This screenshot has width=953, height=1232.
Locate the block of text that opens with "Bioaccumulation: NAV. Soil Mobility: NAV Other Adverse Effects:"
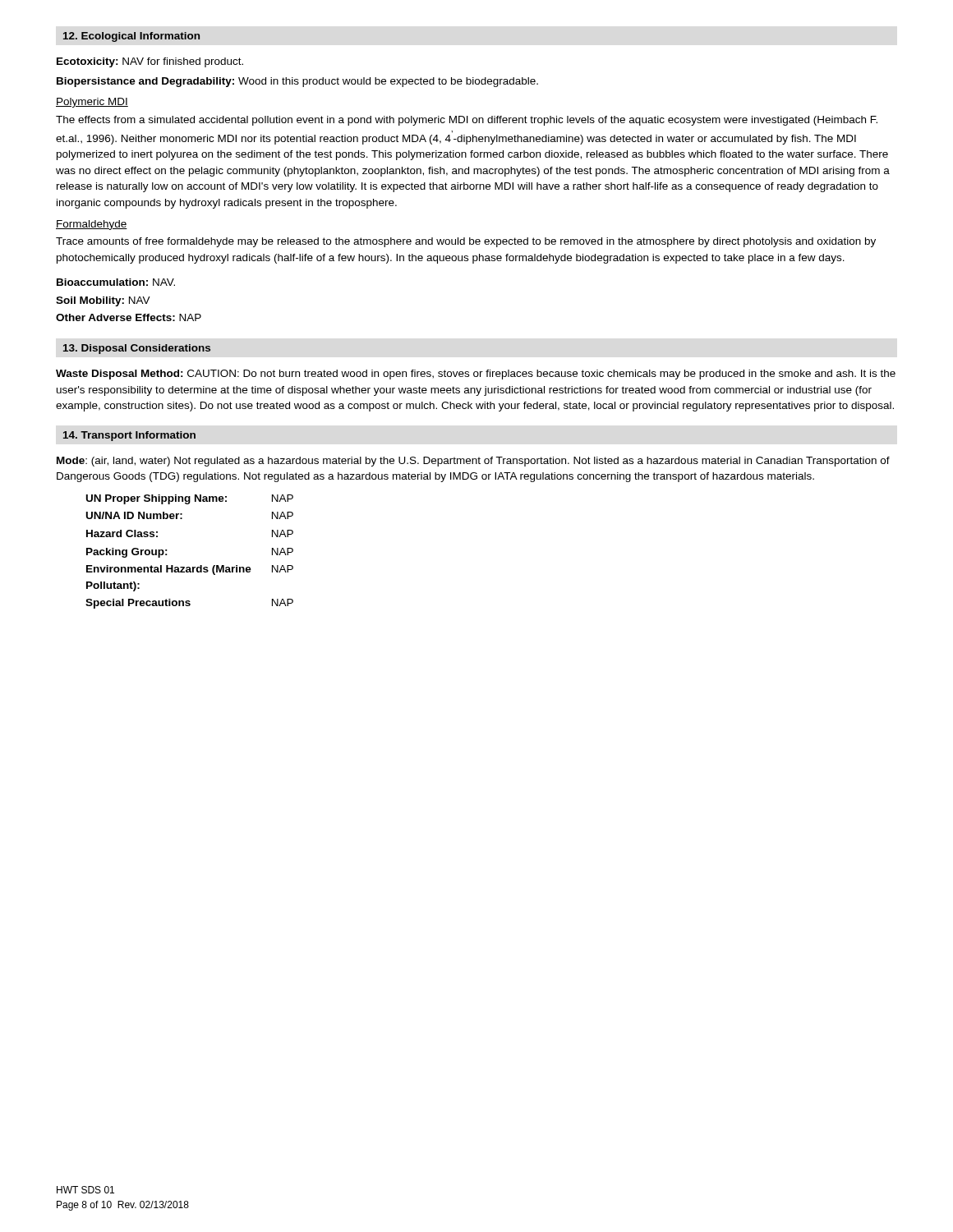pos(116,282)
